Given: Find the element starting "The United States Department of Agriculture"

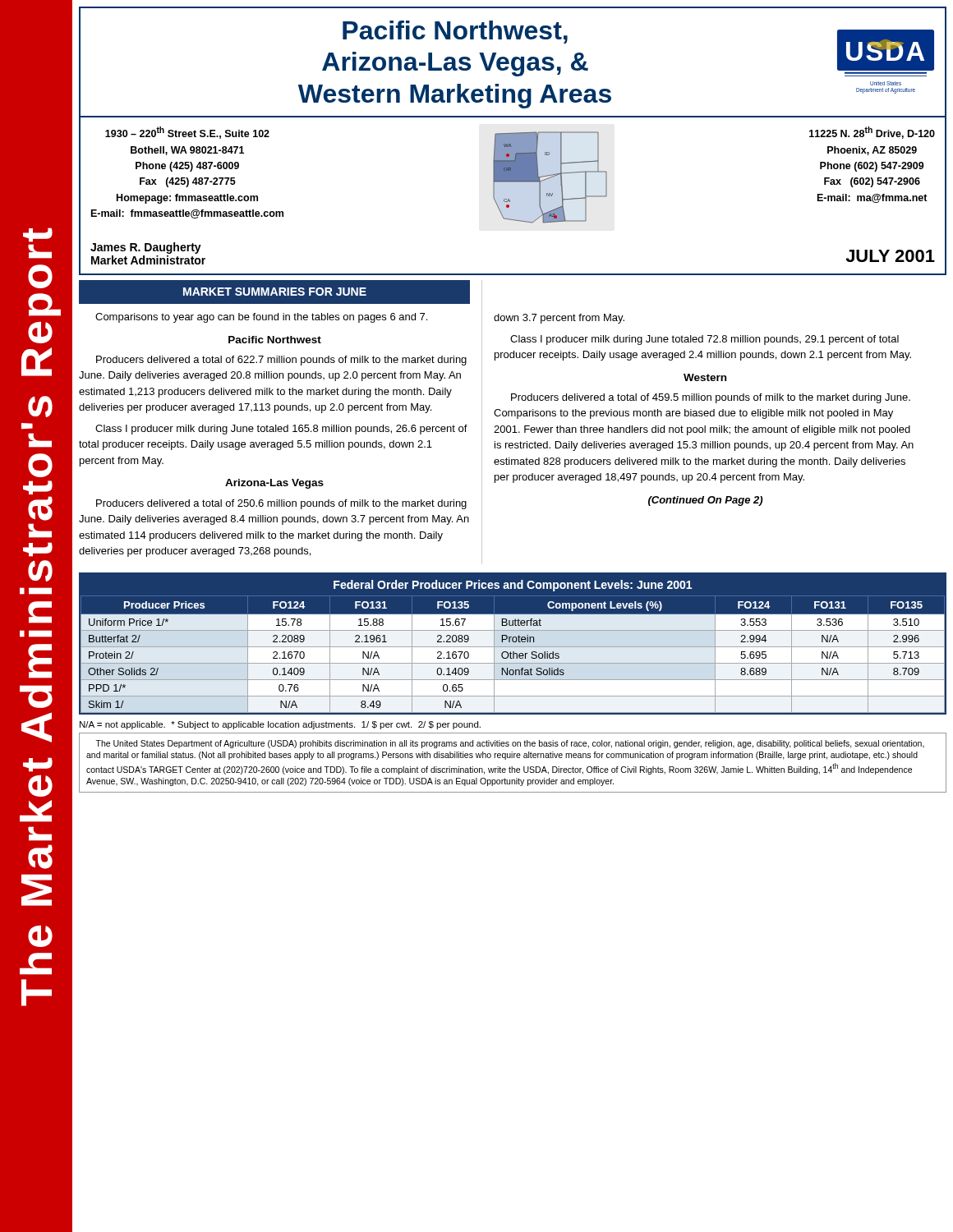Looking at the screenshot, I should pyautogui.click(x=505, y=762).
